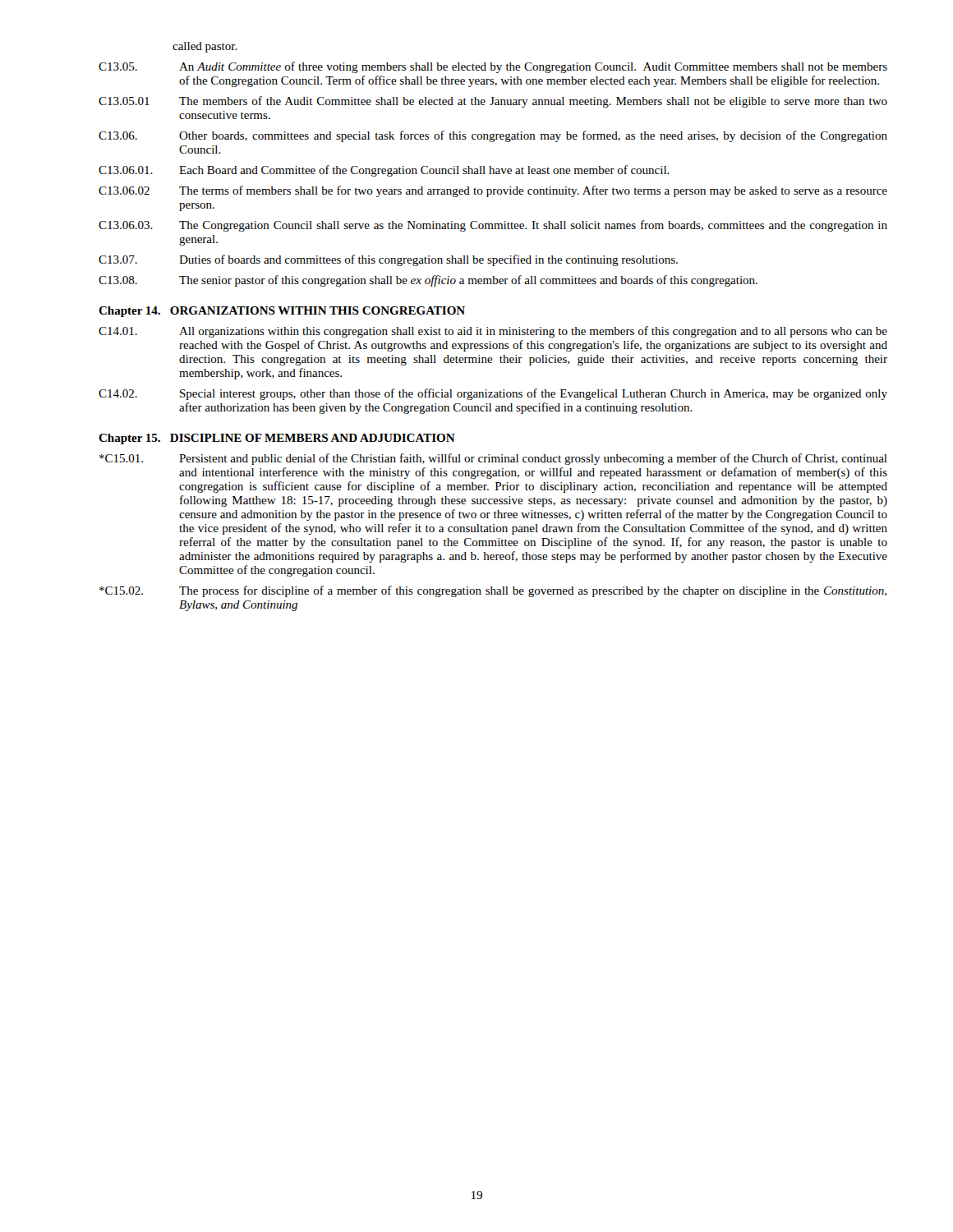Locate the list item that says "C13.05.01 The members of the Audit"

click(x=493, y=108)
